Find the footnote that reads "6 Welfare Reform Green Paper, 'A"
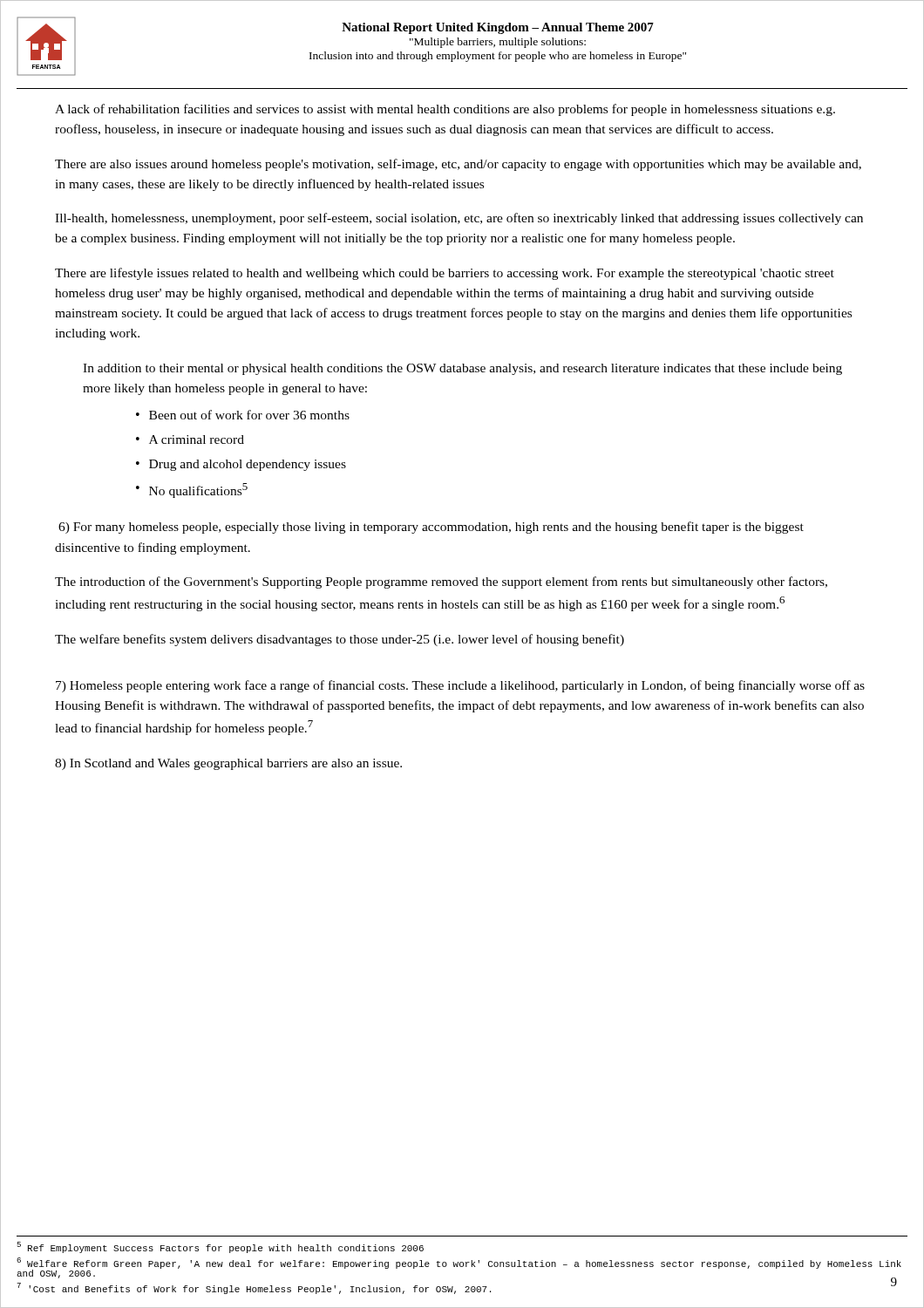This screenshot has height=1308, width=924. click(462, 1267)
